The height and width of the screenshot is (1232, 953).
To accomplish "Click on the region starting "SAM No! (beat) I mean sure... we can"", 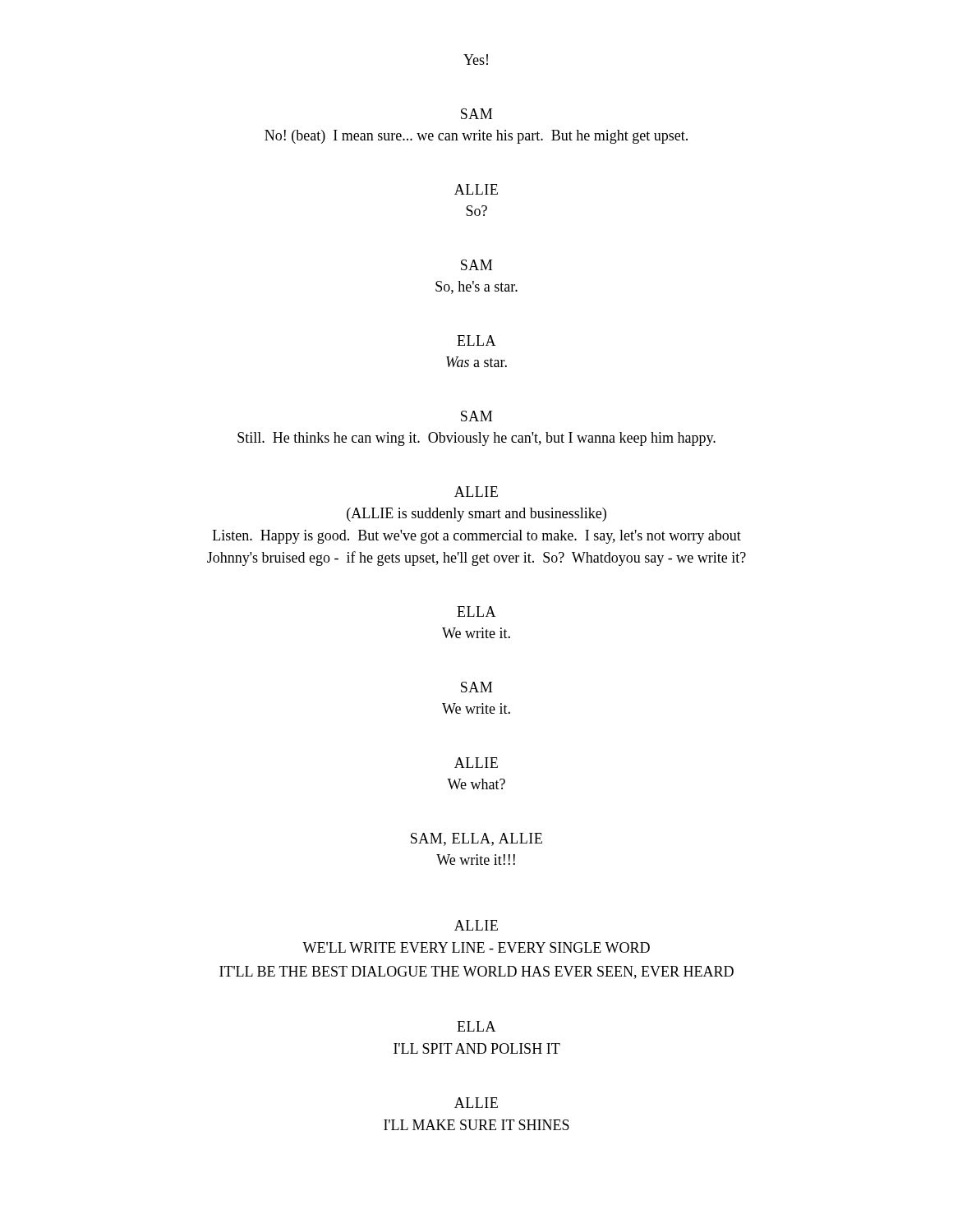I will (476, 126).
